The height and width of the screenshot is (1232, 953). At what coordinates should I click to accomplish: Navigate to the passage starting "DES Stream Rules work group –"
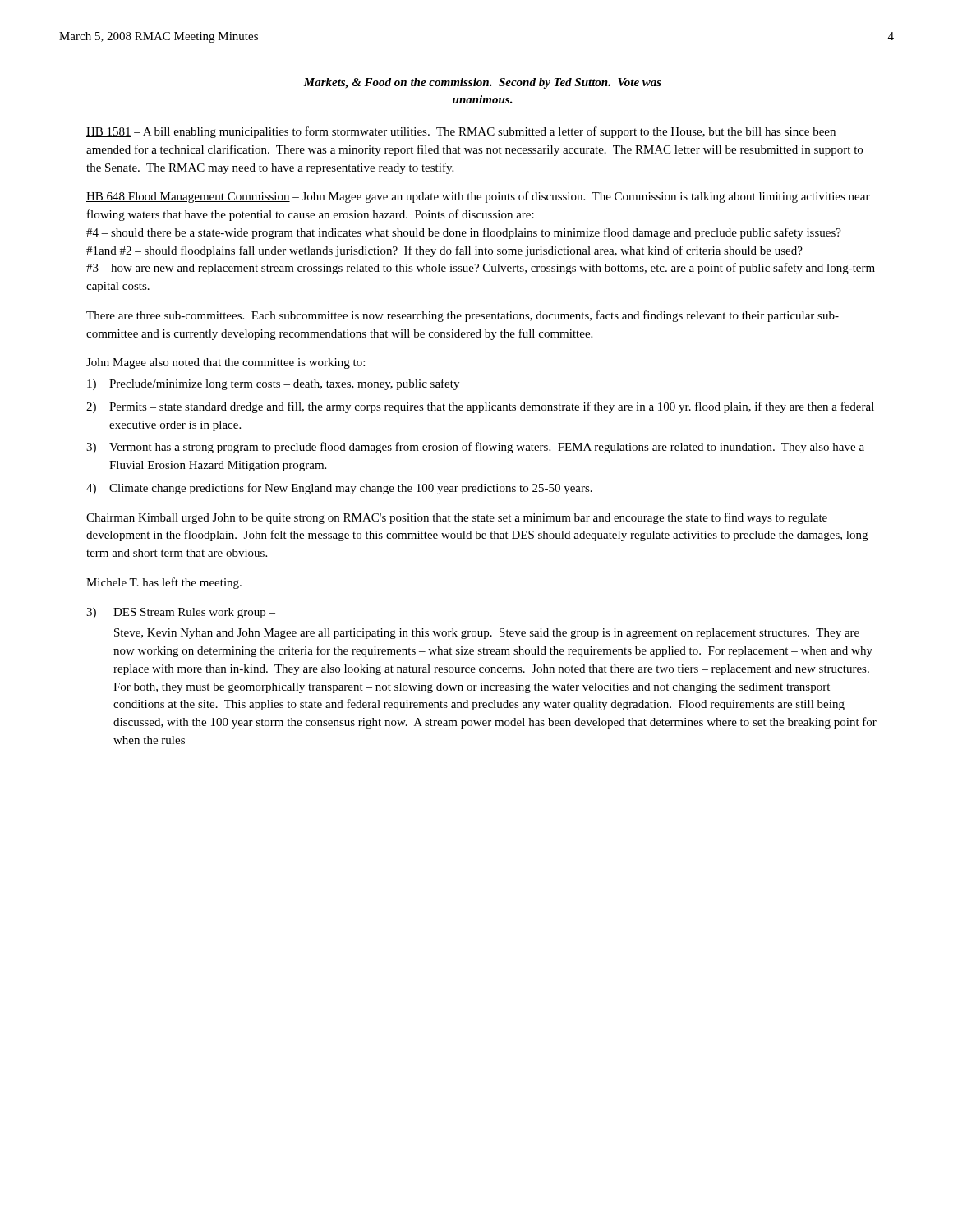194,612
